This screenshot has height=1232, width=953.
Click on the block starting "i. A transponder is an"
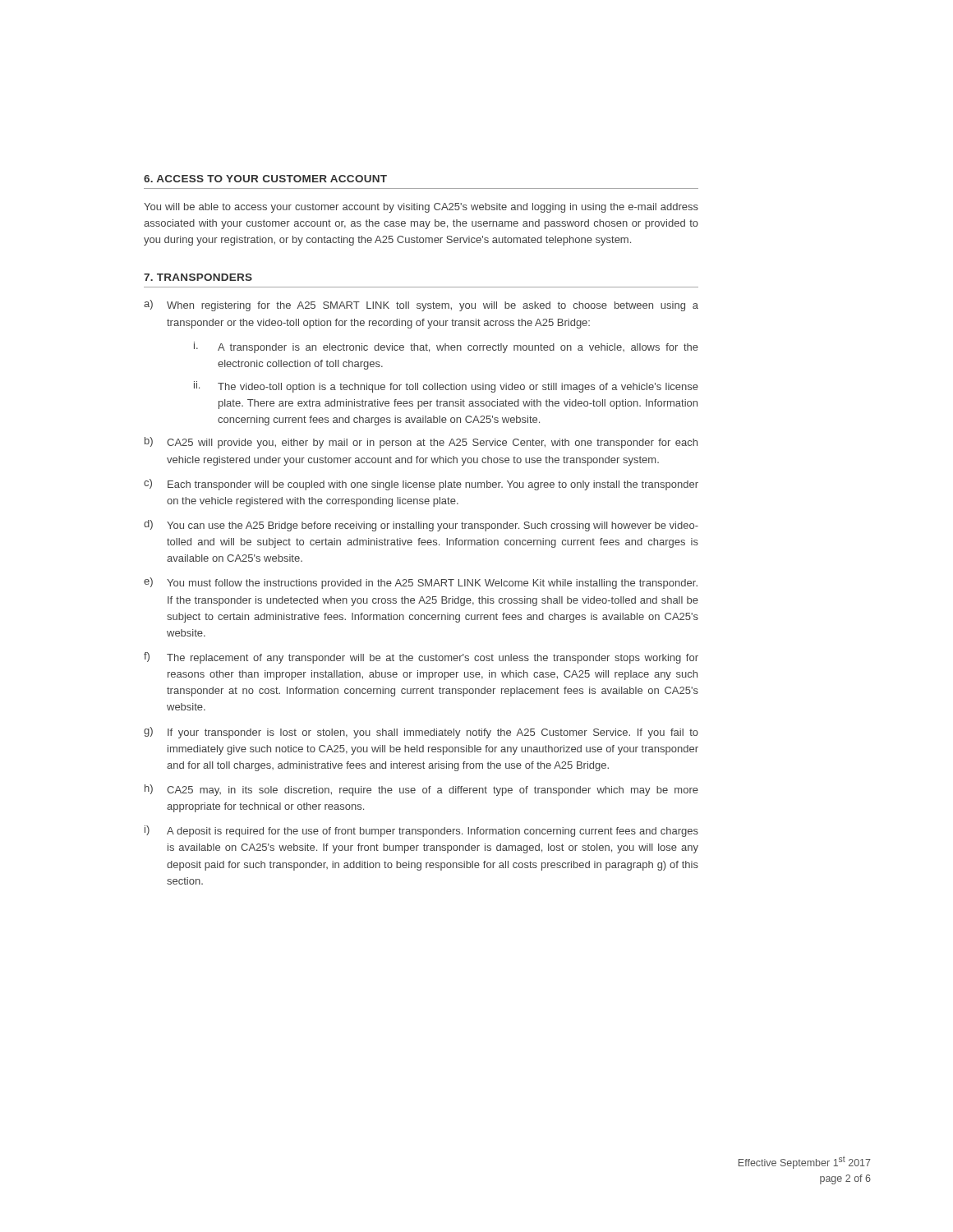(x=446, y=355)
